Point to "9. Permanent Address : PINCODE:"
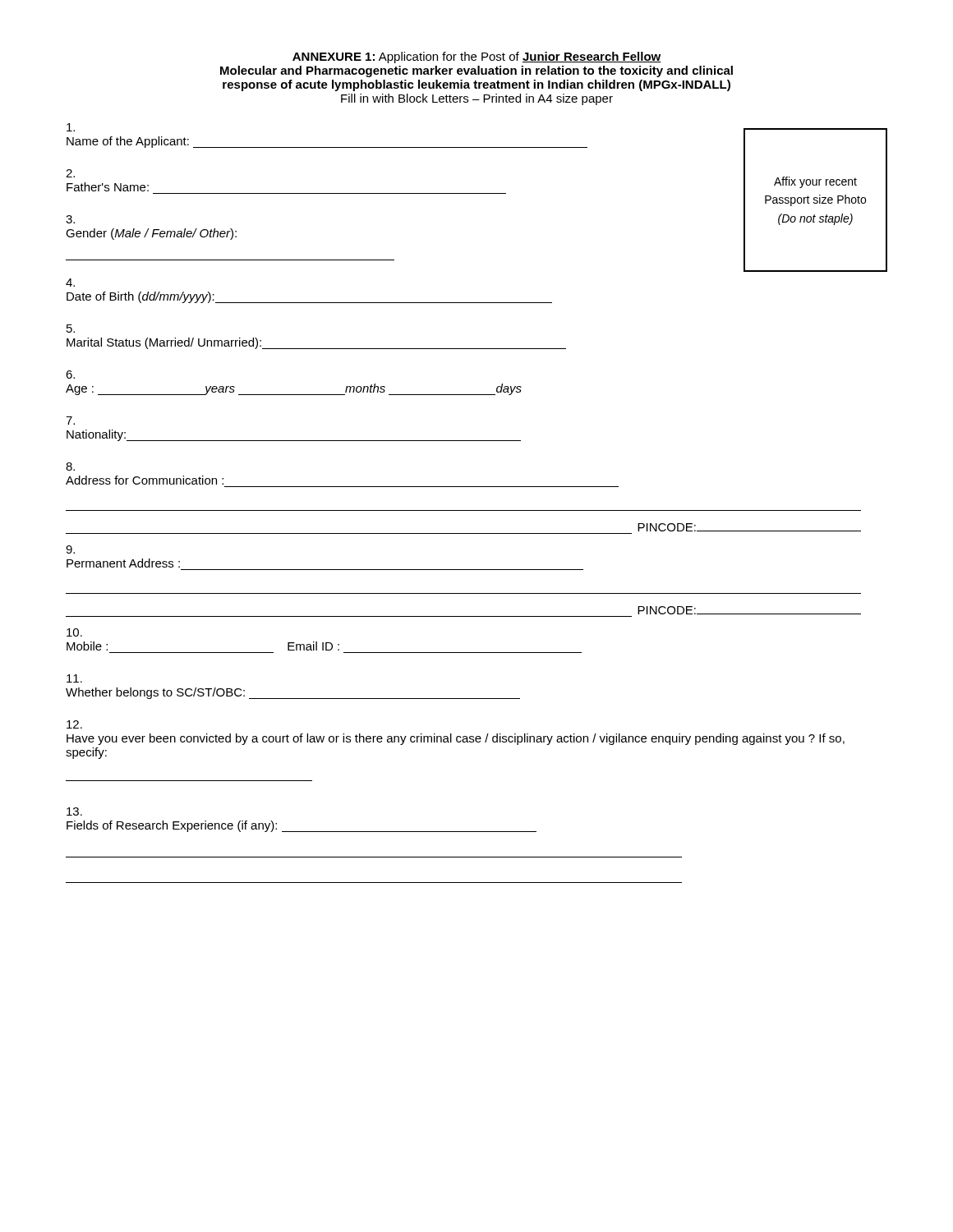This screenshot has height=1232, width=953. pyautogui.click(x=463, y=579)
